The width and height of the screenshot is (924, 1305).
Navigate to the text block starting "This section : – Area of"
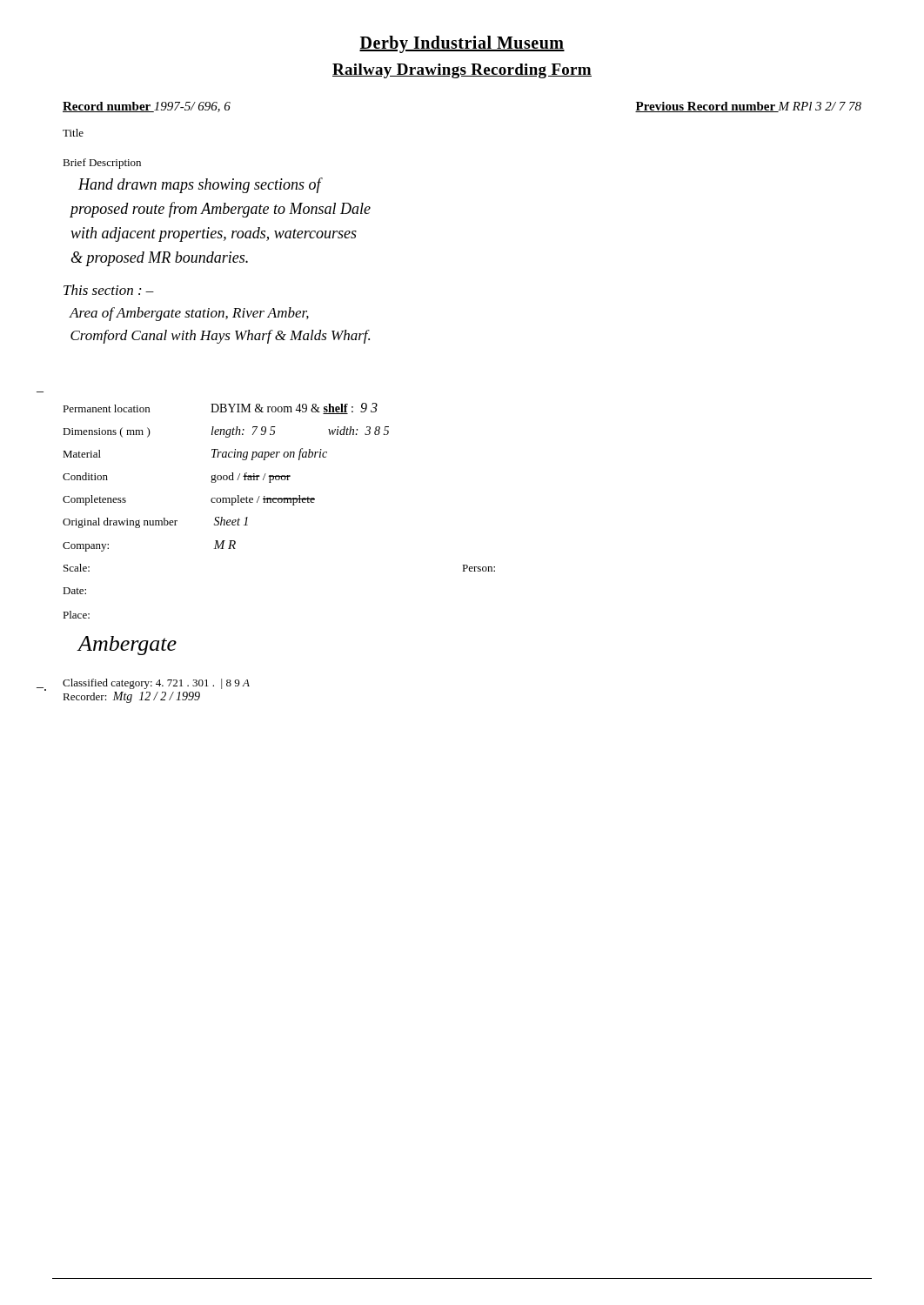pos(109,290)
